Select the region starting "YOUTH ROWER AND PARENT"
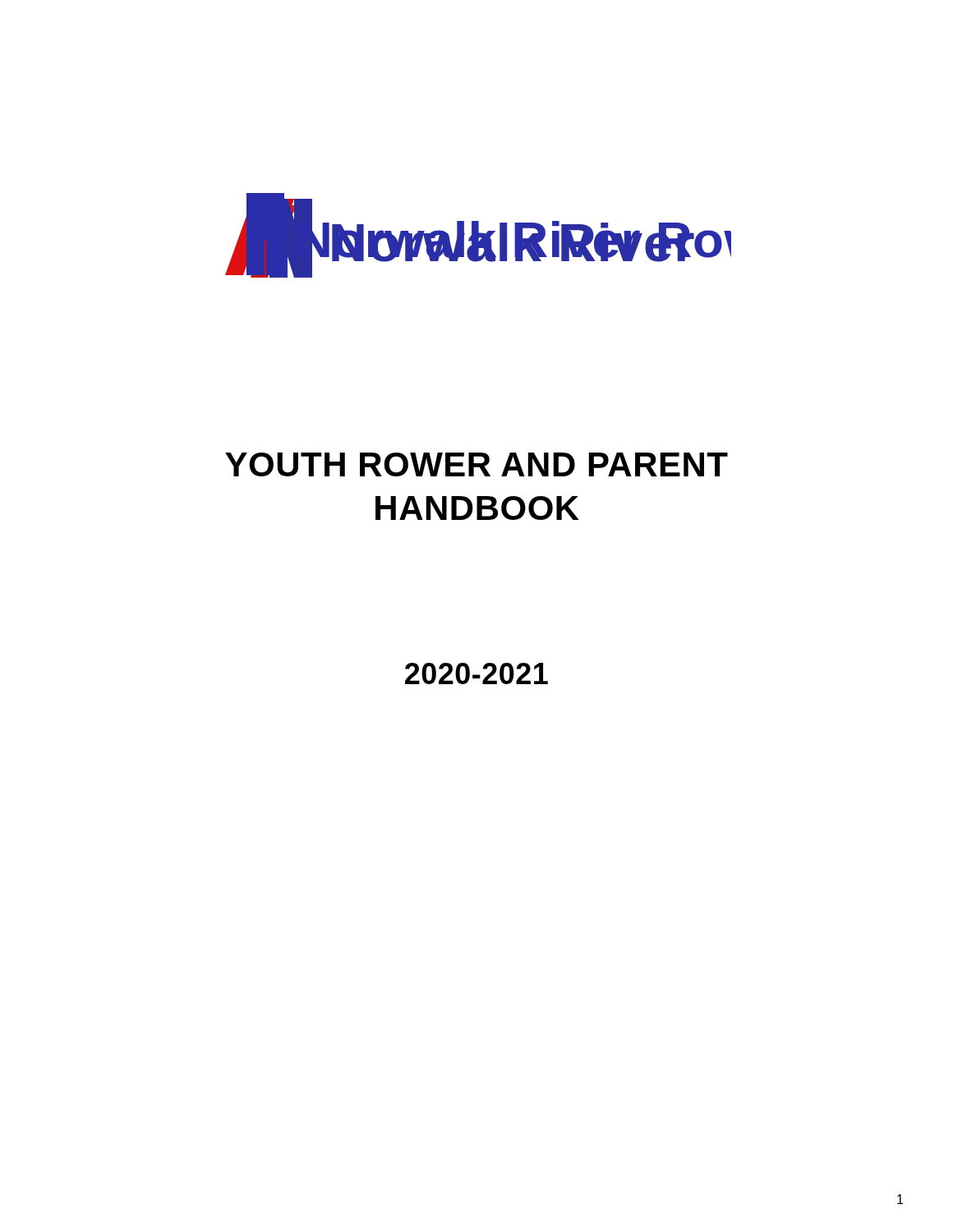This screenshot has height=1232, width=953. [476, 487]
